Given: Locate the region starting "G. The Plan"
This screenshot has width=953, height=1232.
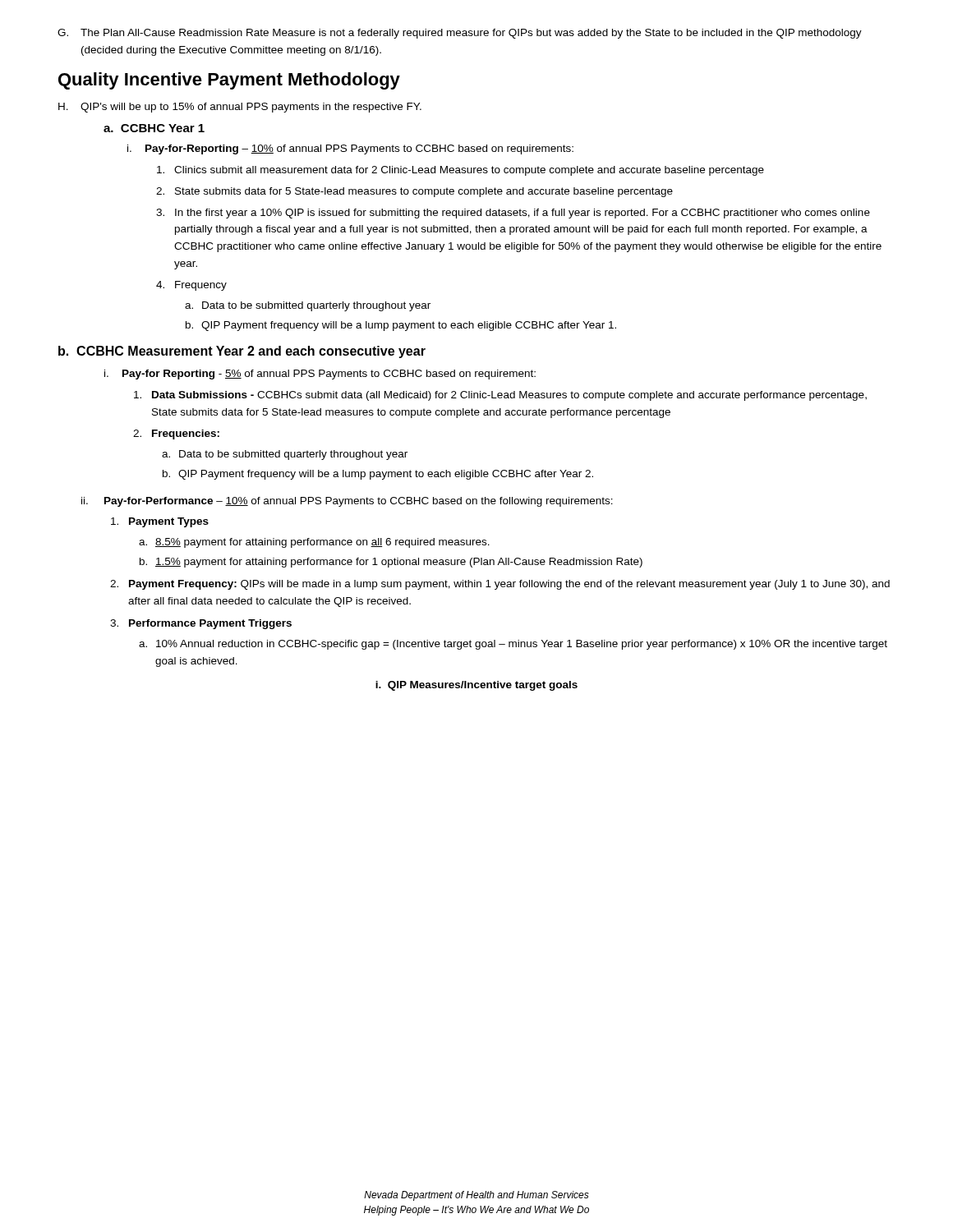Looking at the screenshot, I should pyautogui.click(x=476, y=42).
